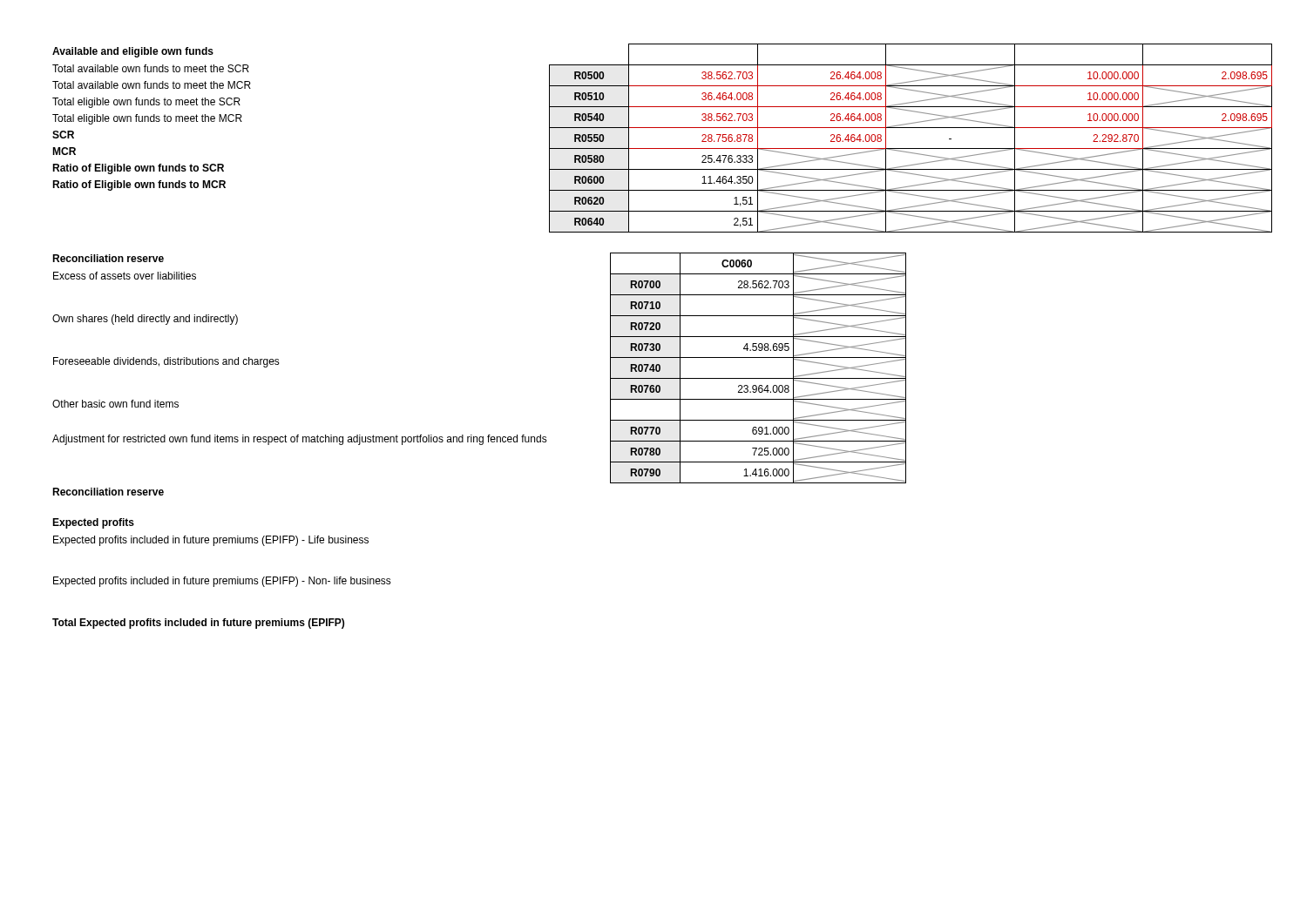This screenshot has height=924, width=1307.
Task: Click on the text starting "Total eligible own funds to meet the SCR"
Action: tap(146, 102)
